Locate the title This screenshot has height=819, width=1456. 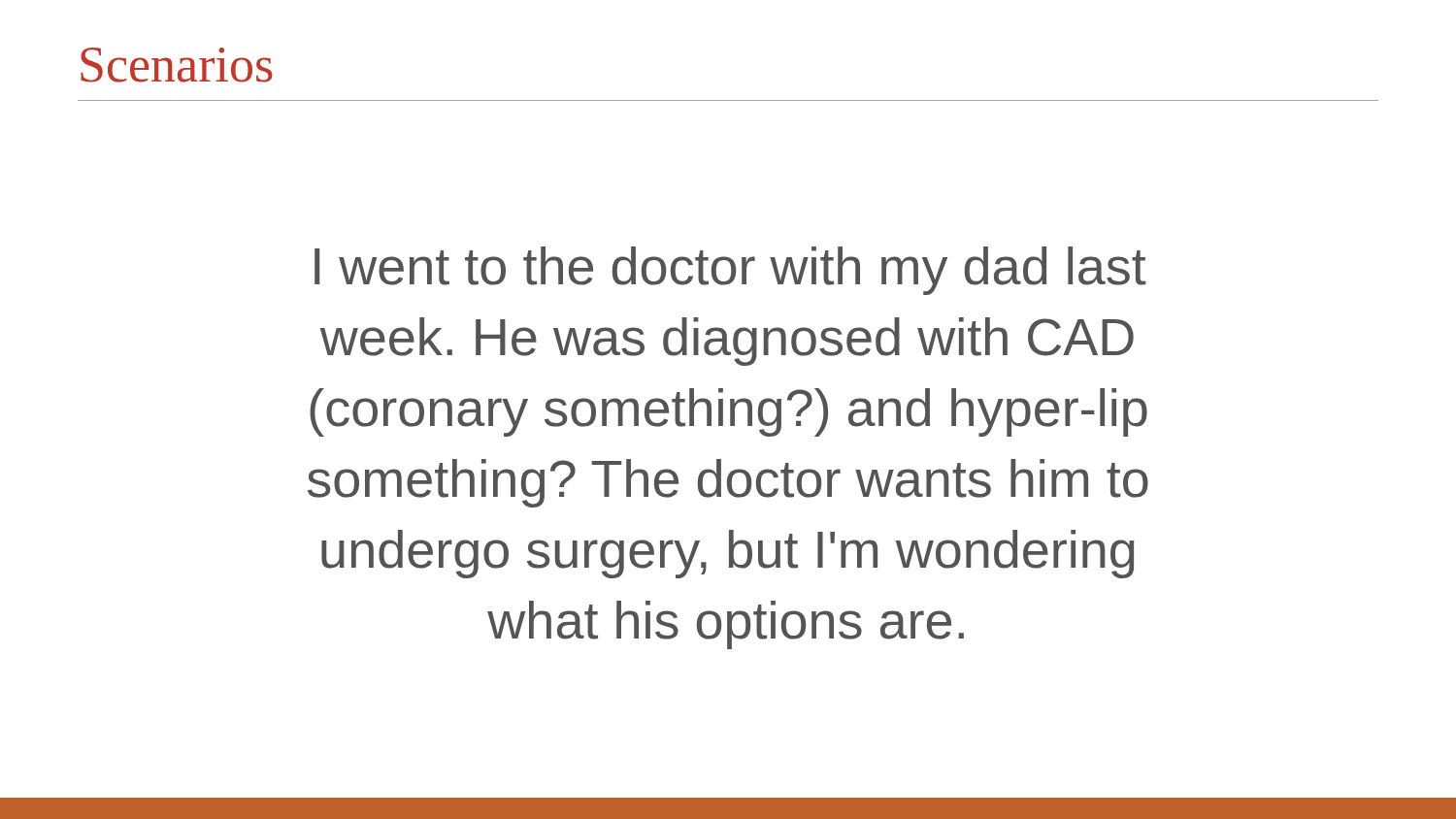728,69
